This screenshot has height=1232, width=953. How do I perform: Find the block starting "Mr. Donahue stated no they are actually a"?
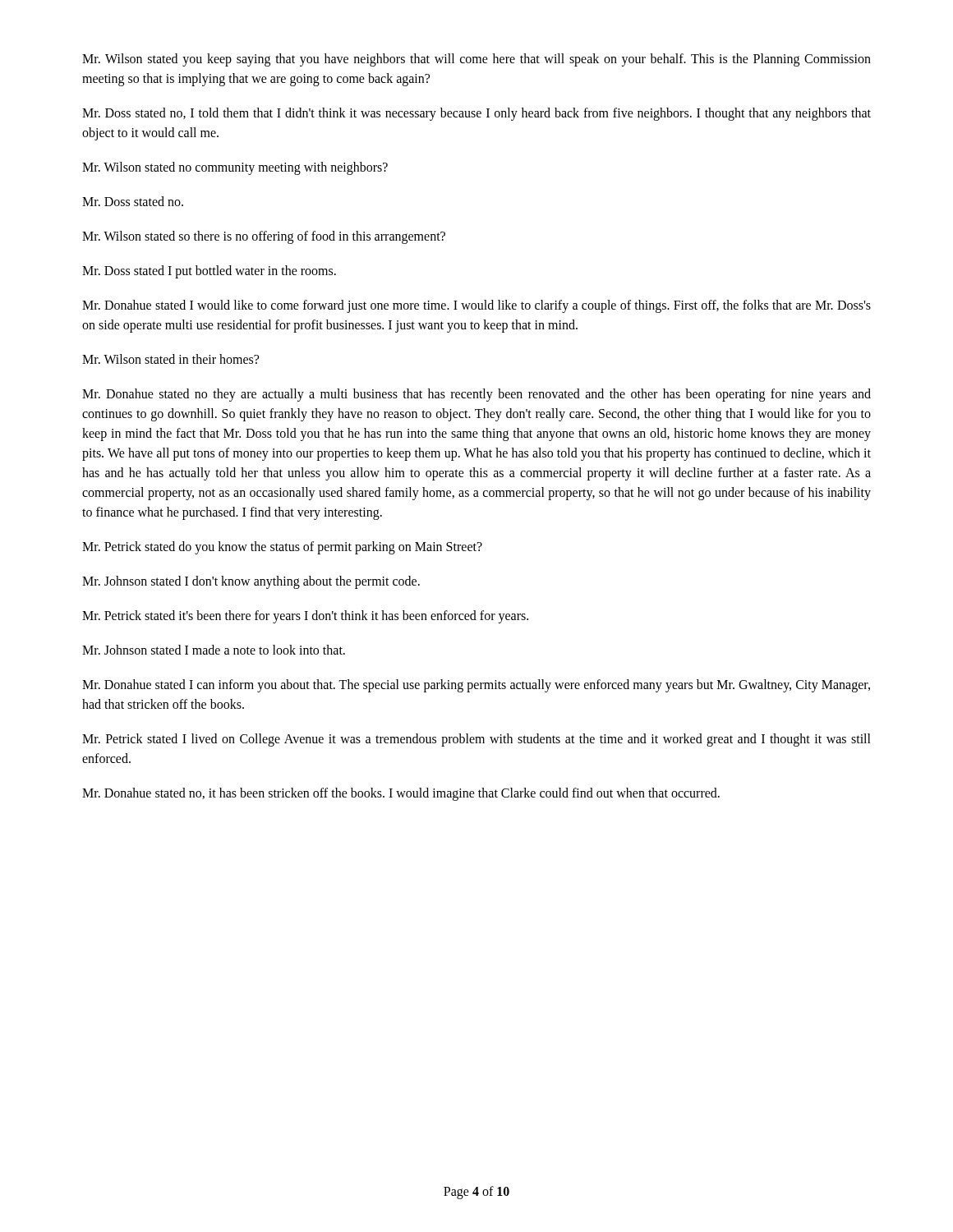(476, 453)
